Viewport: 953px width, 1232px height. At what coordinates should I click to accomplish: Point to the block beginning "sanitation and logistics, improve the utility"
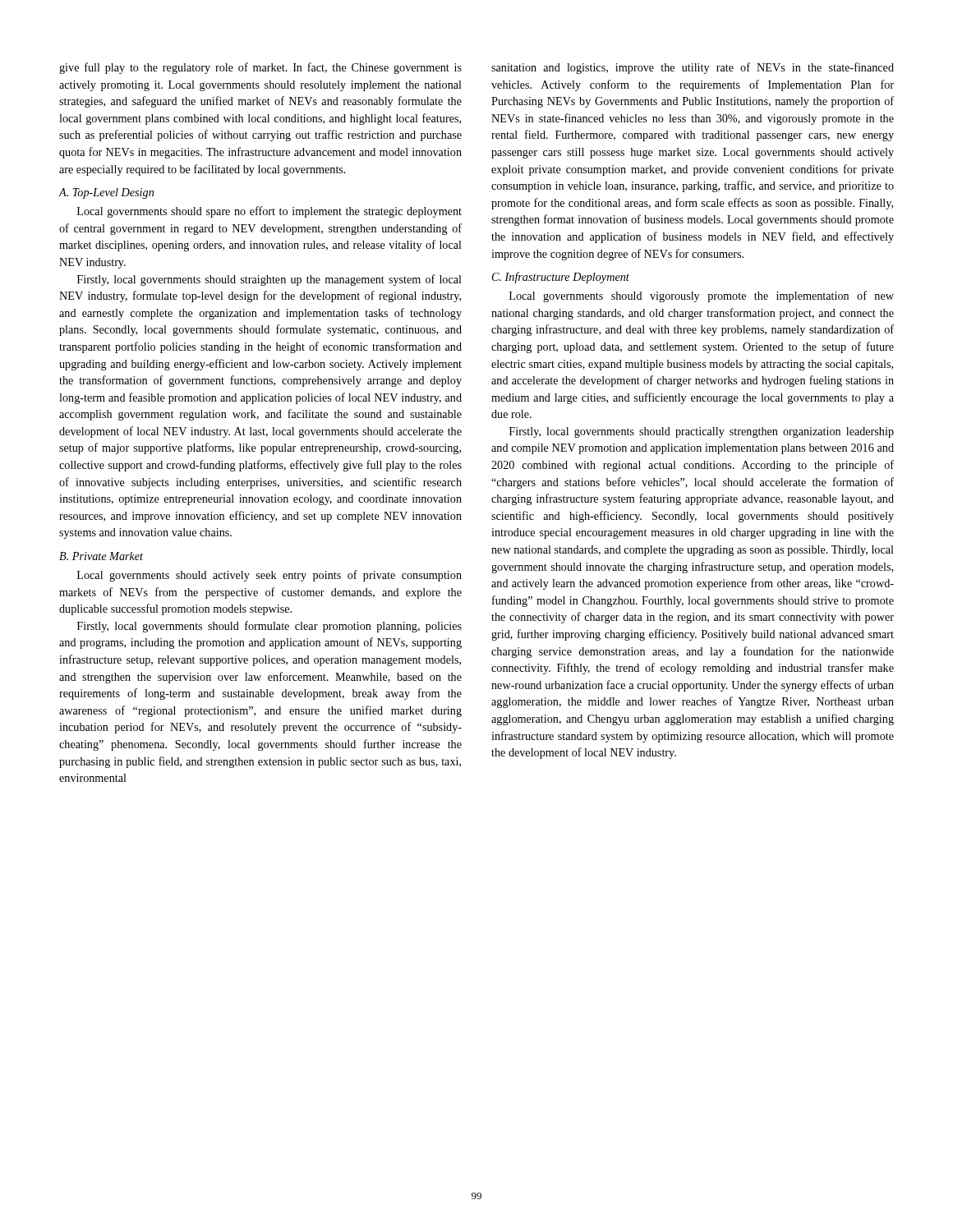click(x=693, y=161)
